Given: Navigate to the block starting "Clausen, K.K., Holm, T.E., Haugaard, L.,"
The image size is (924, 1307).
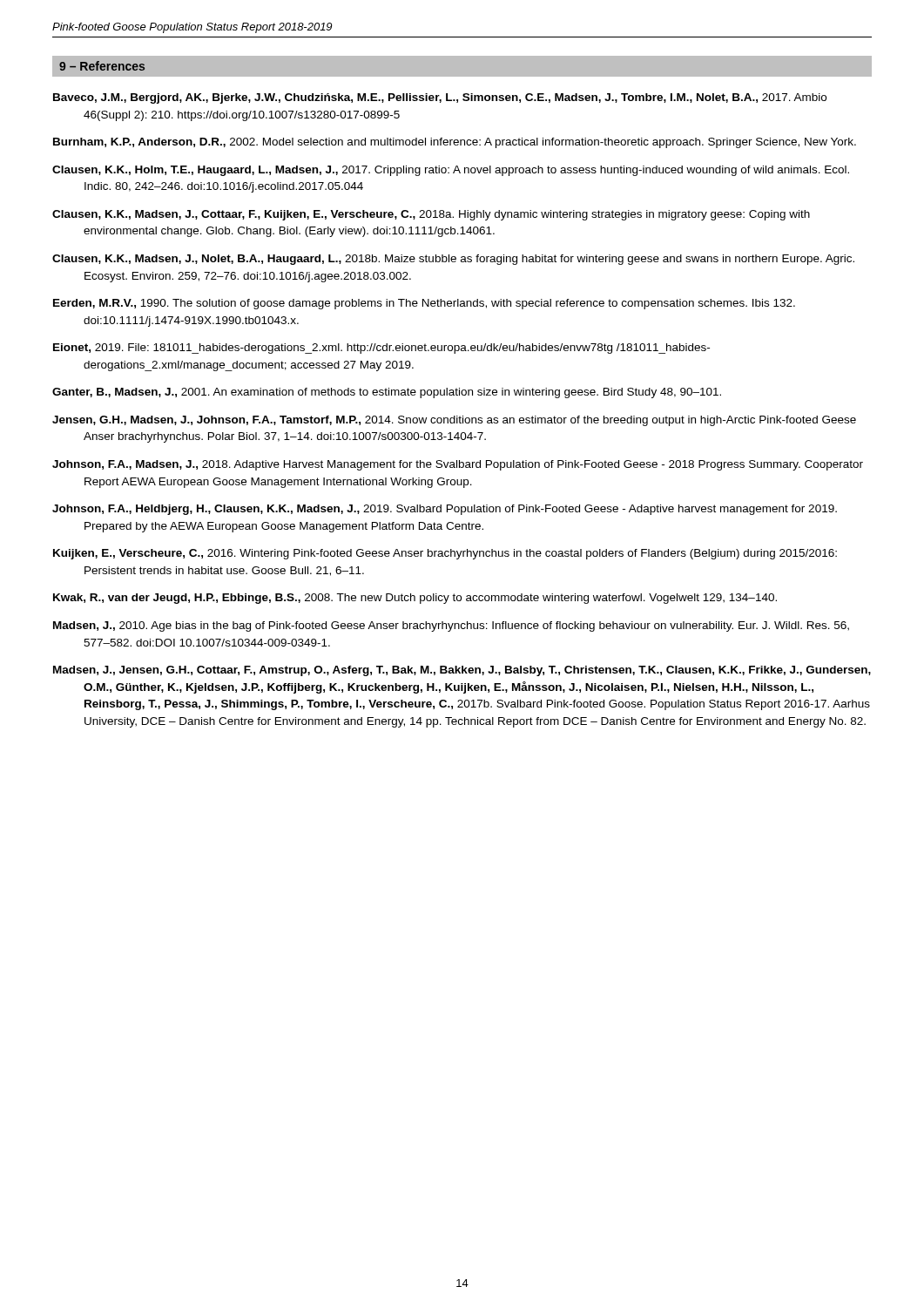Looking at the screenshot, I should point(451,178).
